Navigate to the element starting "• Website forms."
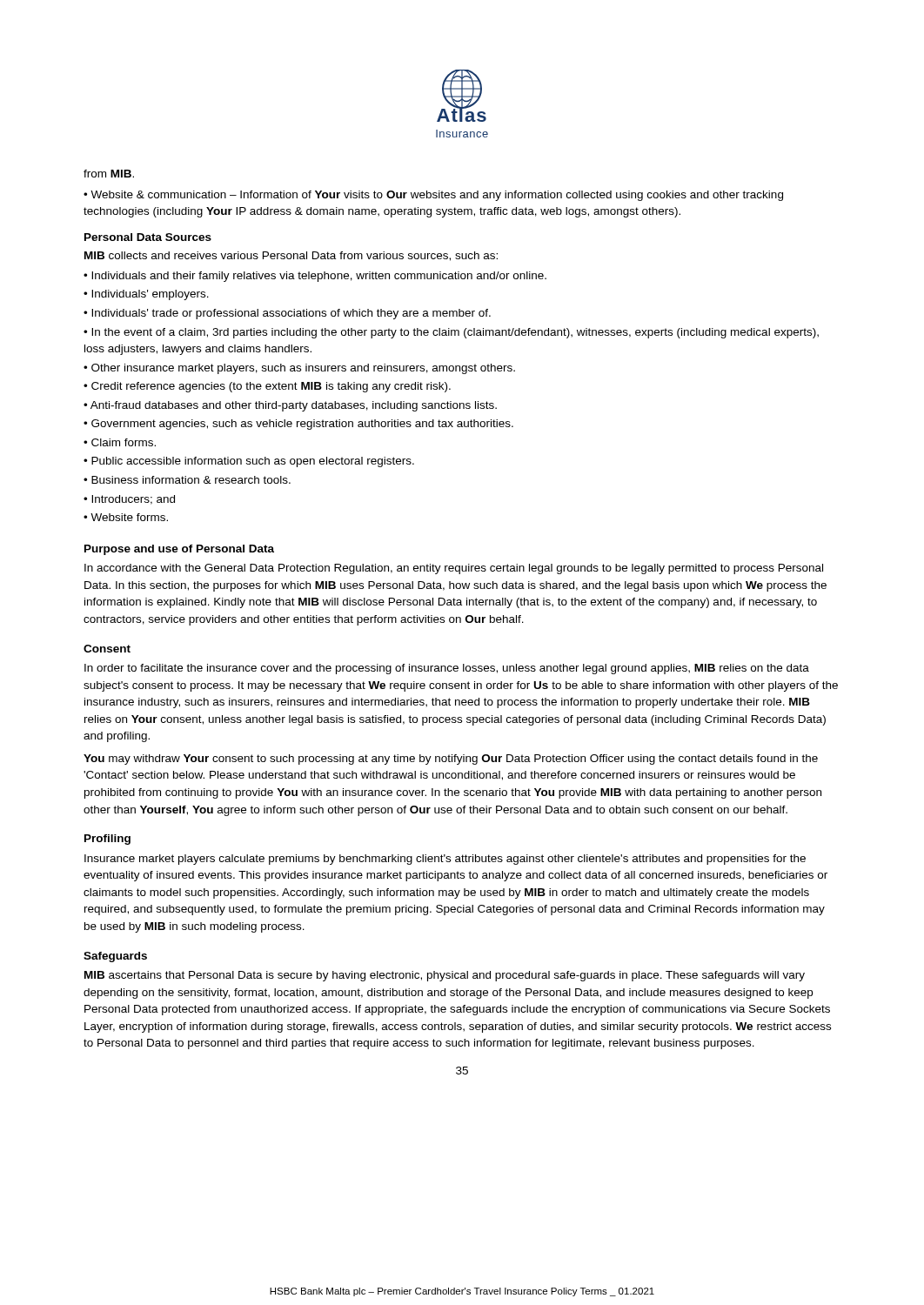924x1305 pixels. (x=126, y=517)
